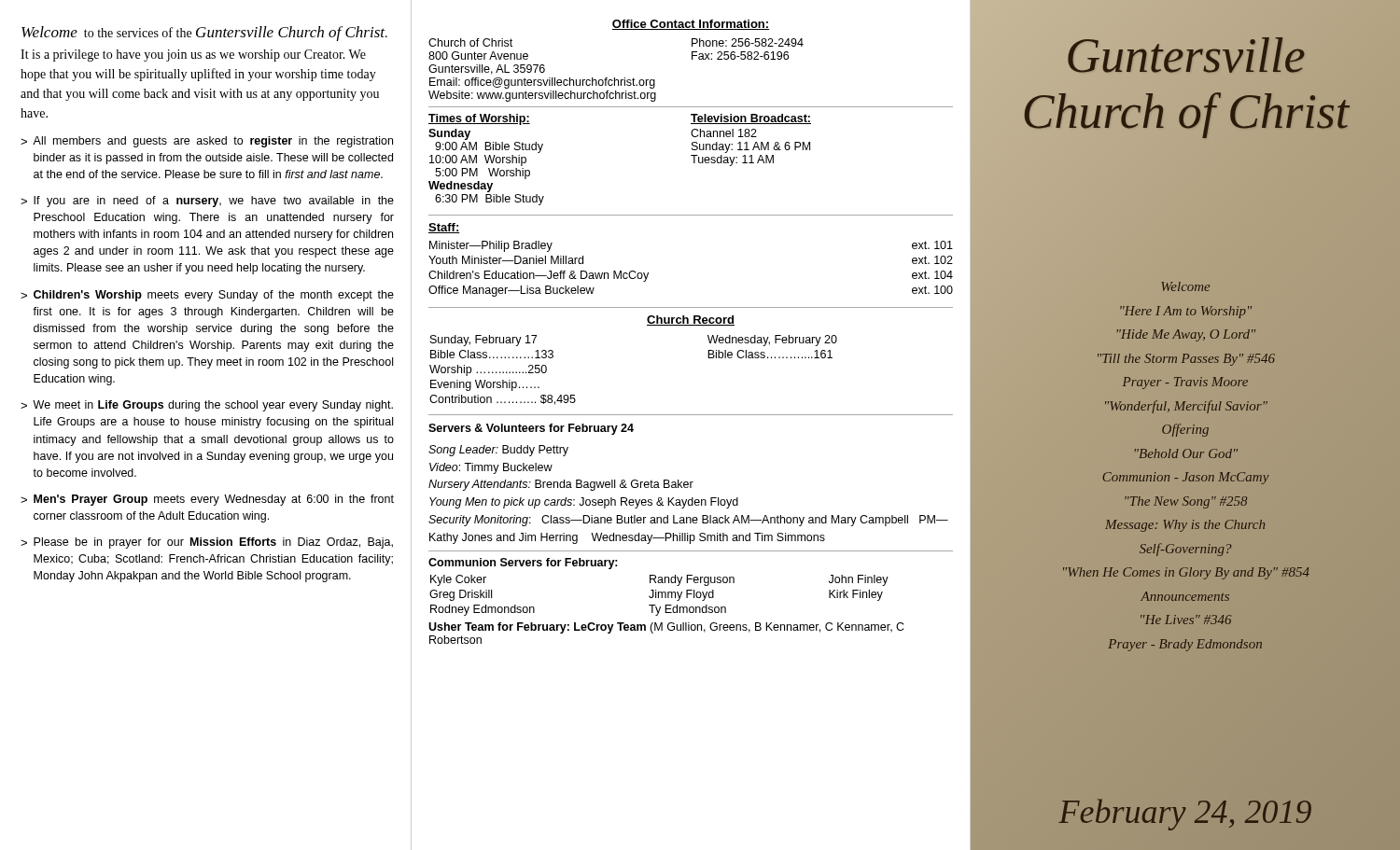Image resolution: width=1400 pixels, height=850 pixels.
Task: Click the passage that begins "Church of ChristPhone: 256-582-2494 800 Gunter AvenueFax: 256-582-6196"
Action: 691,69
